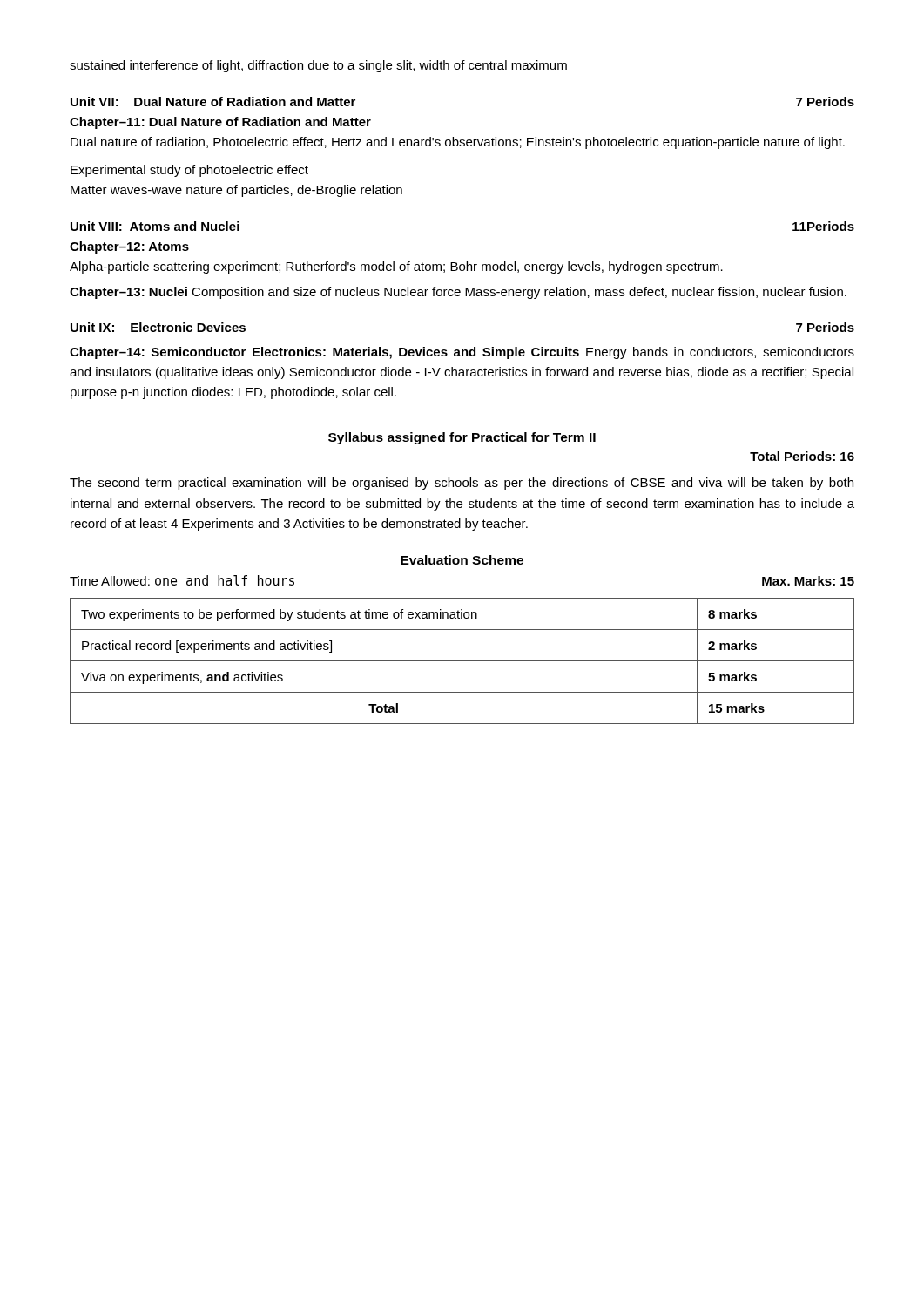The height and width of the screenshot is (1307, 924).
Task: Find the section header with the text "Evaluation Scheme"
Action: tap(462, 560)
